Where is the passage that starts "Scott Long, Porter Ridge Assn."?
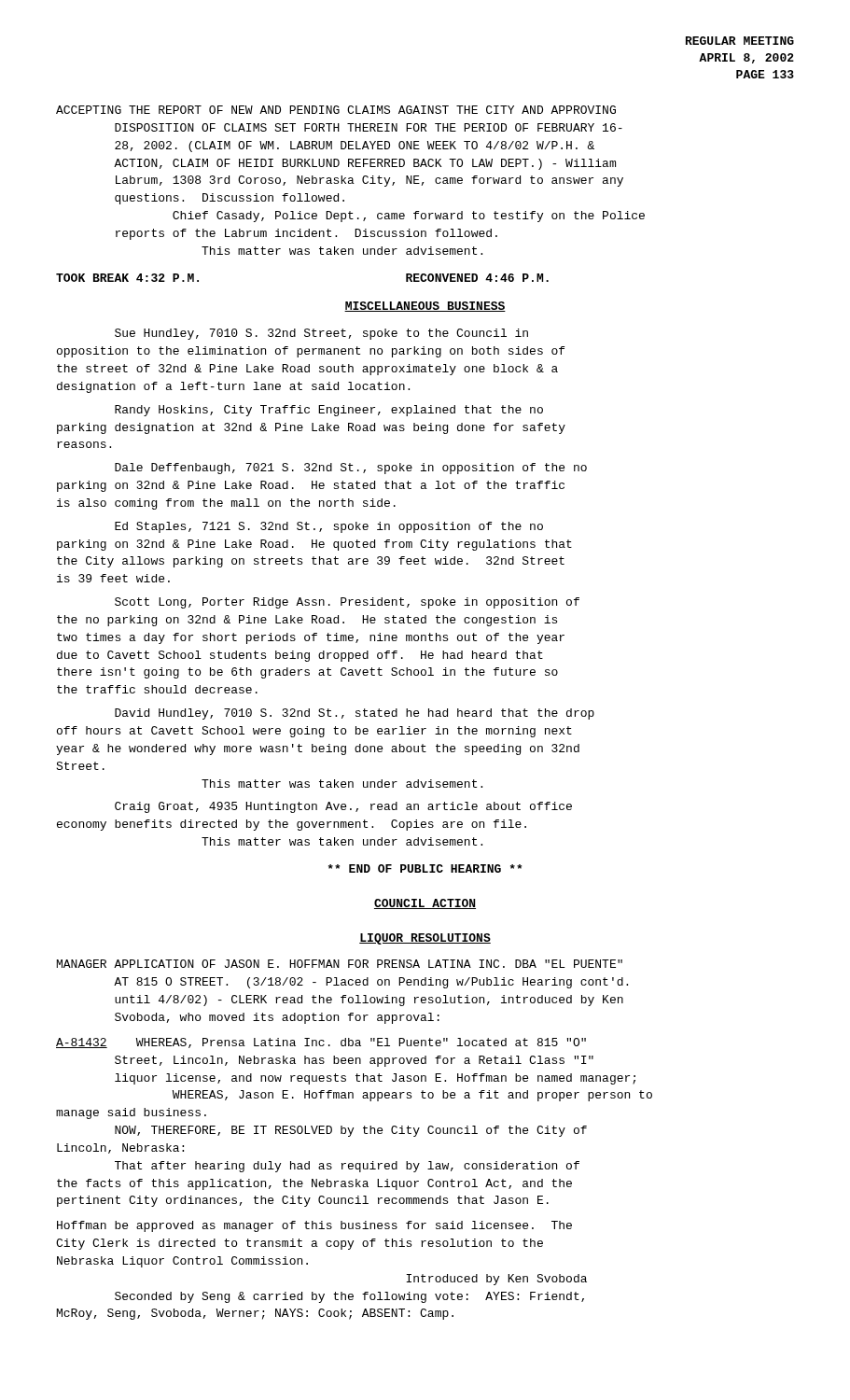 tap(318, 647)
